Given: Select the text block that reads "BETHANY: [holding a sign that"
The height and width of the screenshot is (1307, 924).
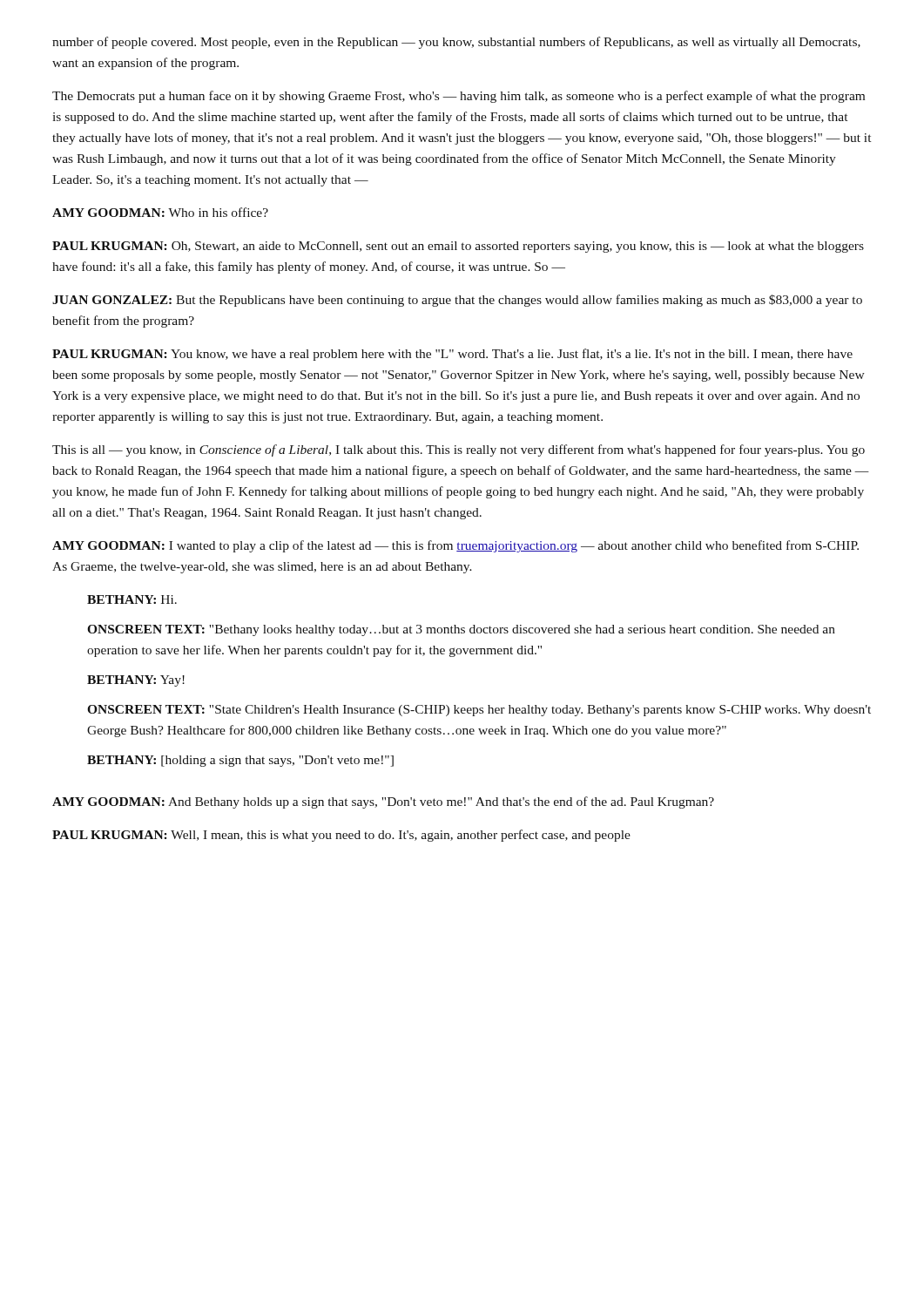Looking at the screenshot, I should click(241, 760).
